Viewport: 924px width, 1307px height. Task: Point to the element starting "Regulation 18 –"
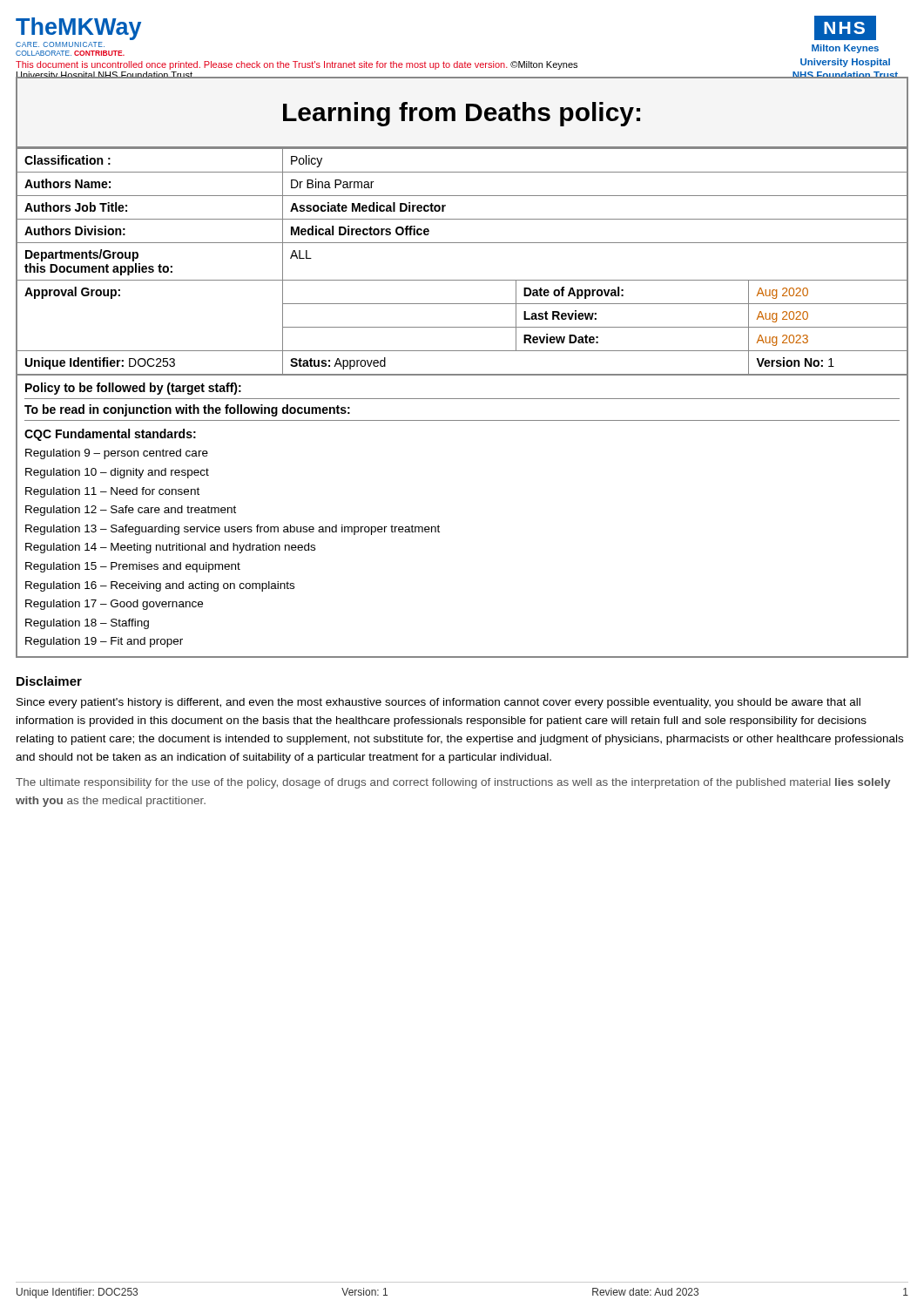point(87,622)
